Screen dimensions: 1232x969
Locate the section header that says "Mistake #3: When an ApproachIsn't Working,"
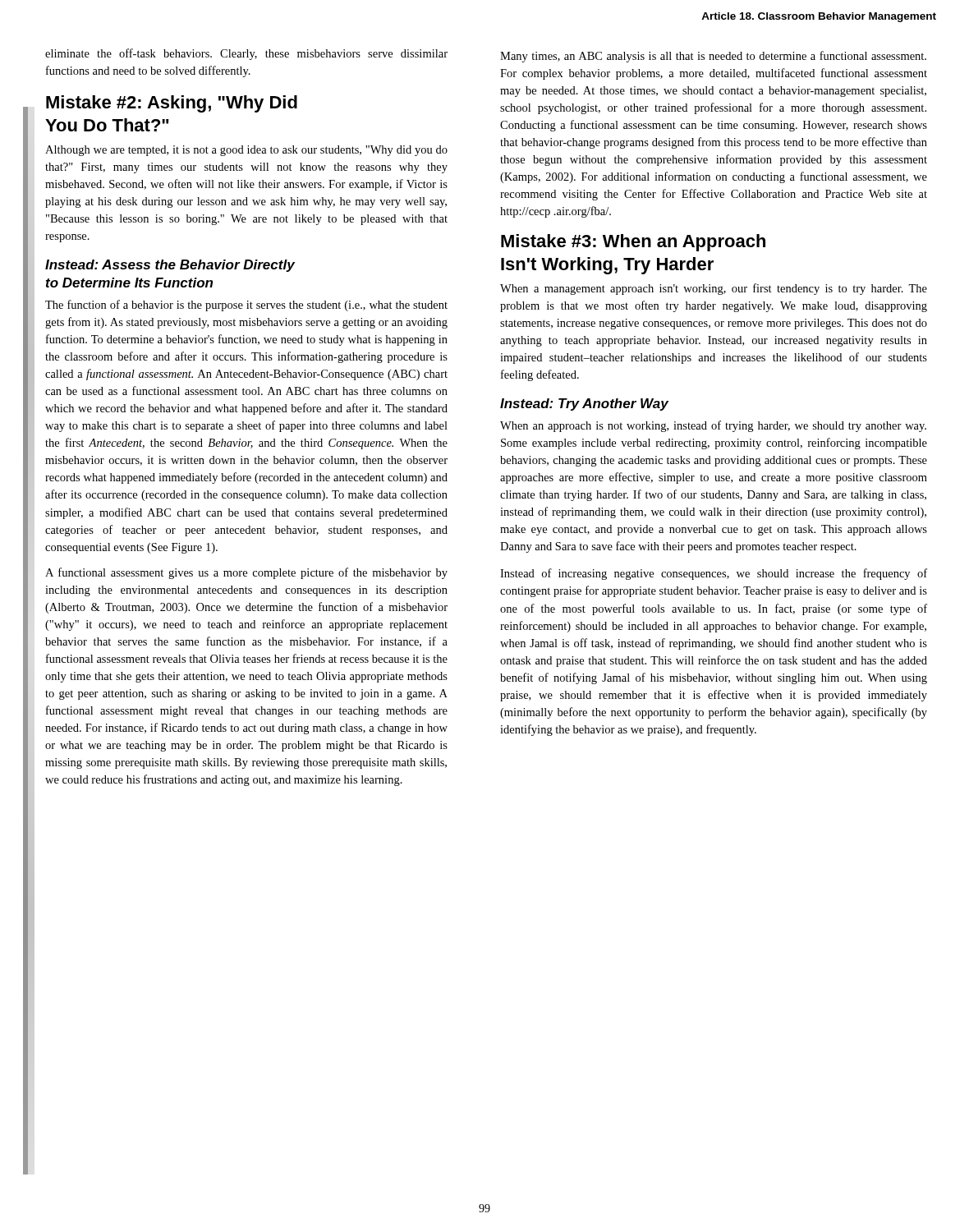click(x=714, y=253)
